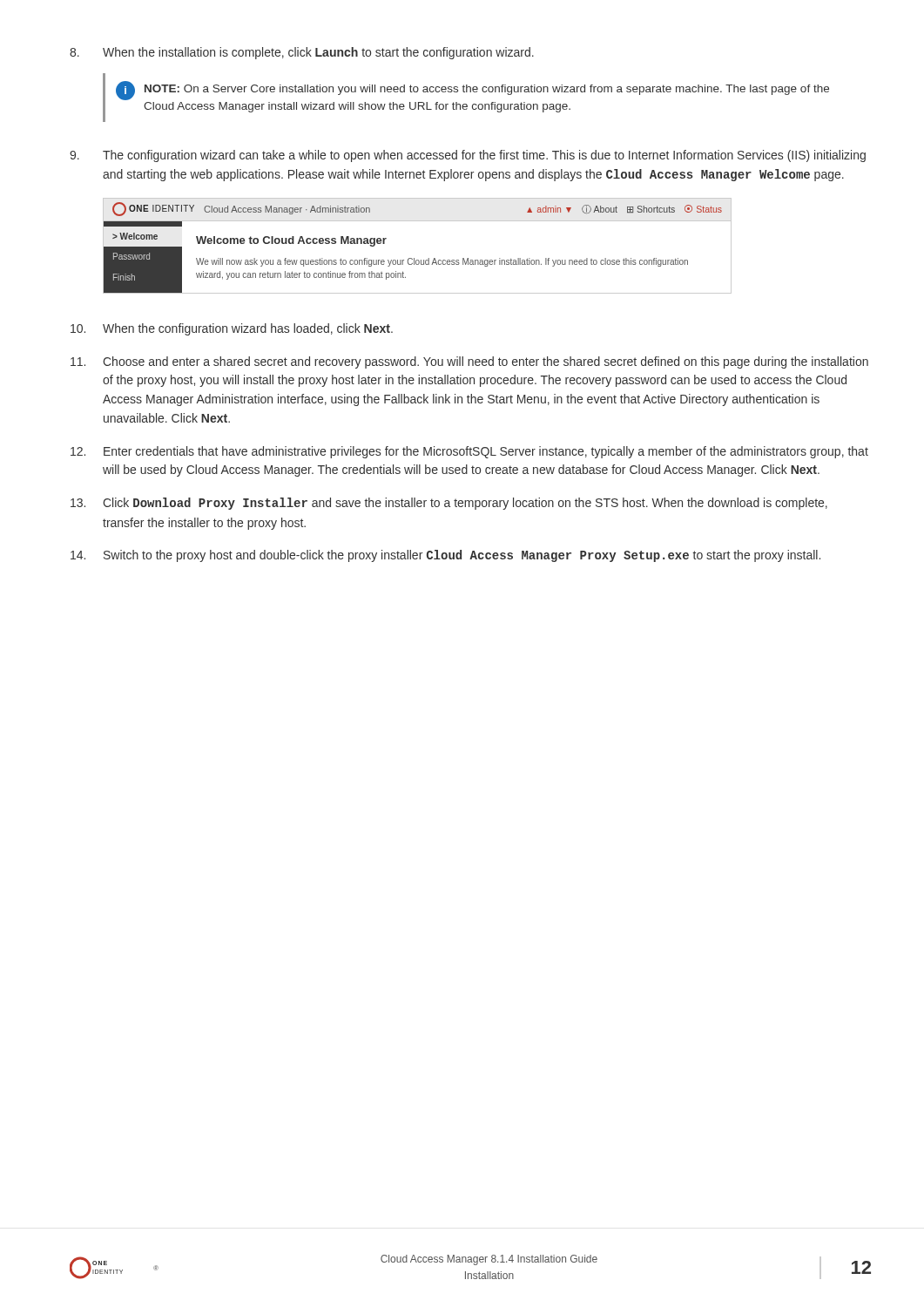The image size is (924, 1307).
Task: Find the element starting "12. Enter credentials"
Action: (471, 461)
